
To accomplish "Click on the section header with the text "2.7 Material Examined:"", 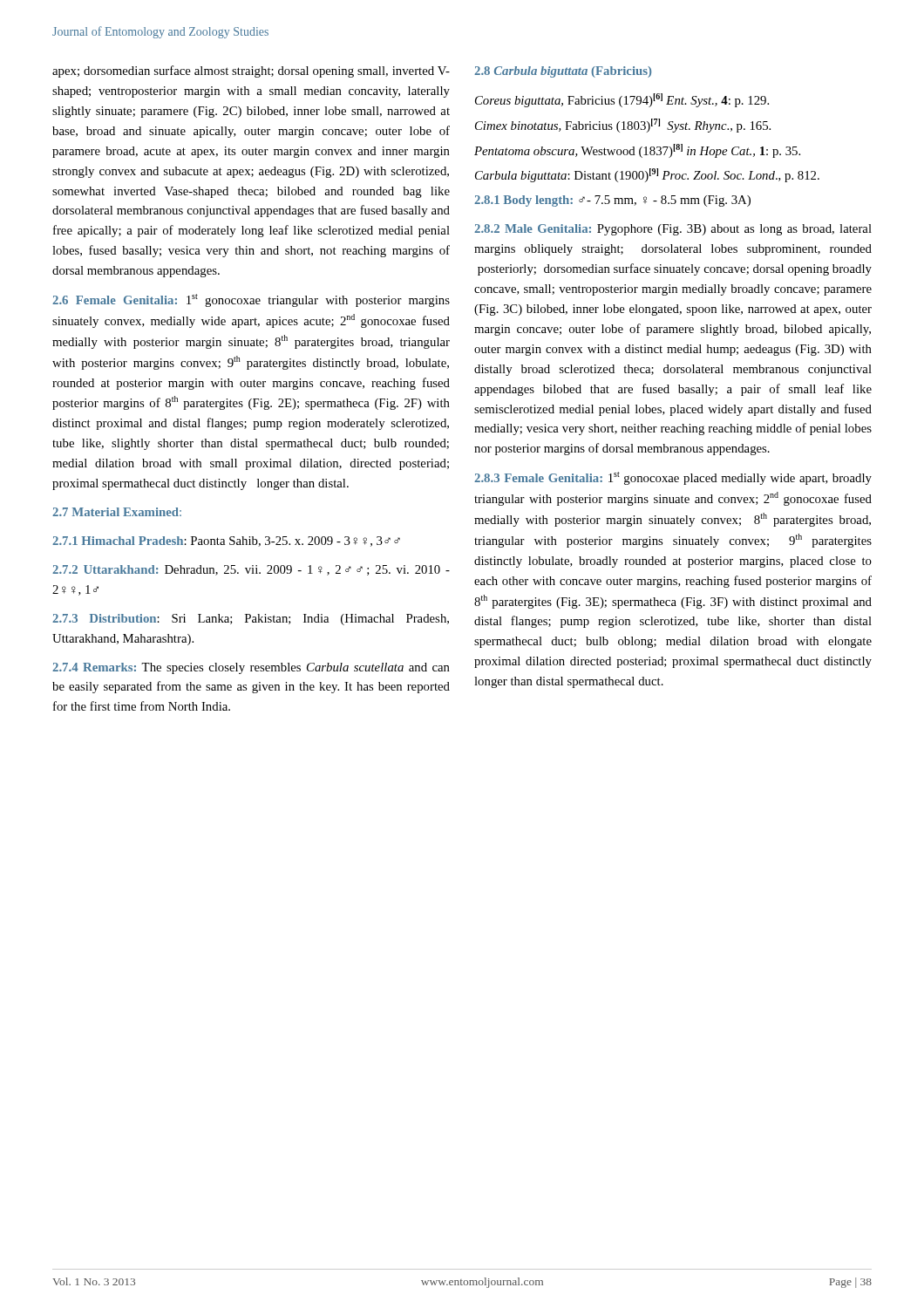I will click(x=117, y=512).
